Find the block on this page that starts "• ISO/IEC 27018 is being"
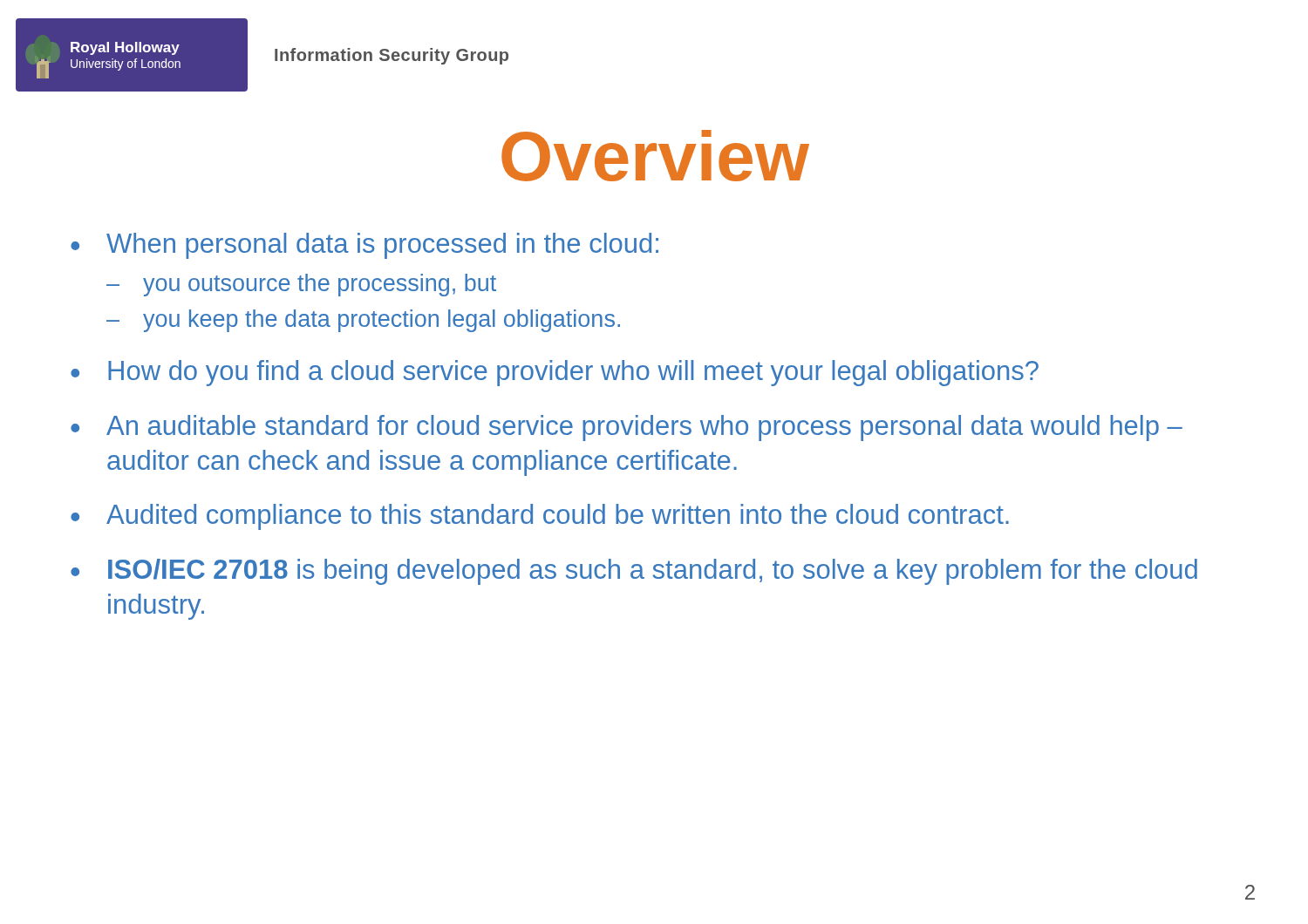This screenshot has width=1308, height=924. [x=654, y=587]
